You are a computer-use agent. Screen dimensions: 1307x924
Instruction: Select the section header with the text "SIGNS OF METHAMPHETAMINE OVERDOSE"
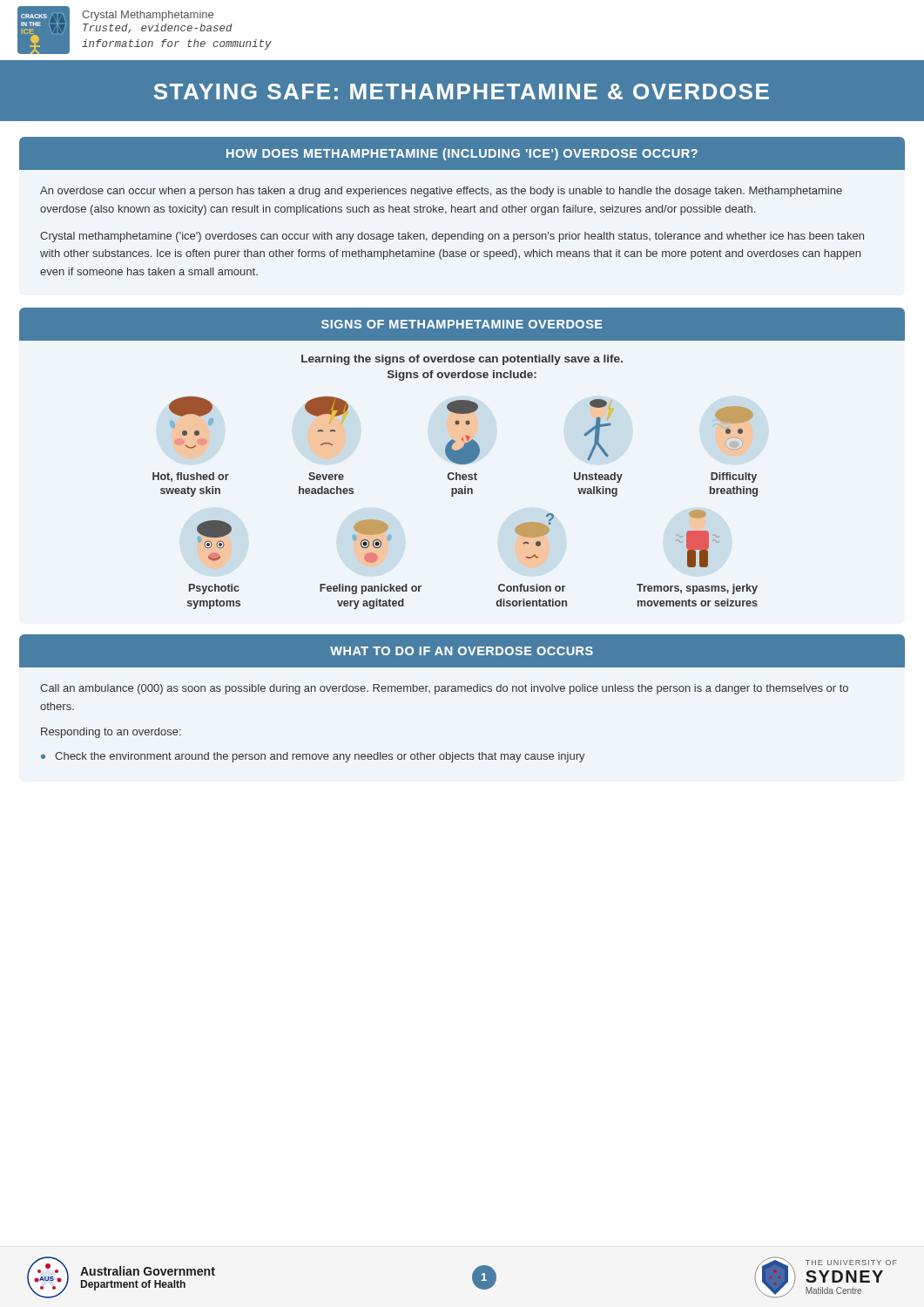click(x=462, y=324)
